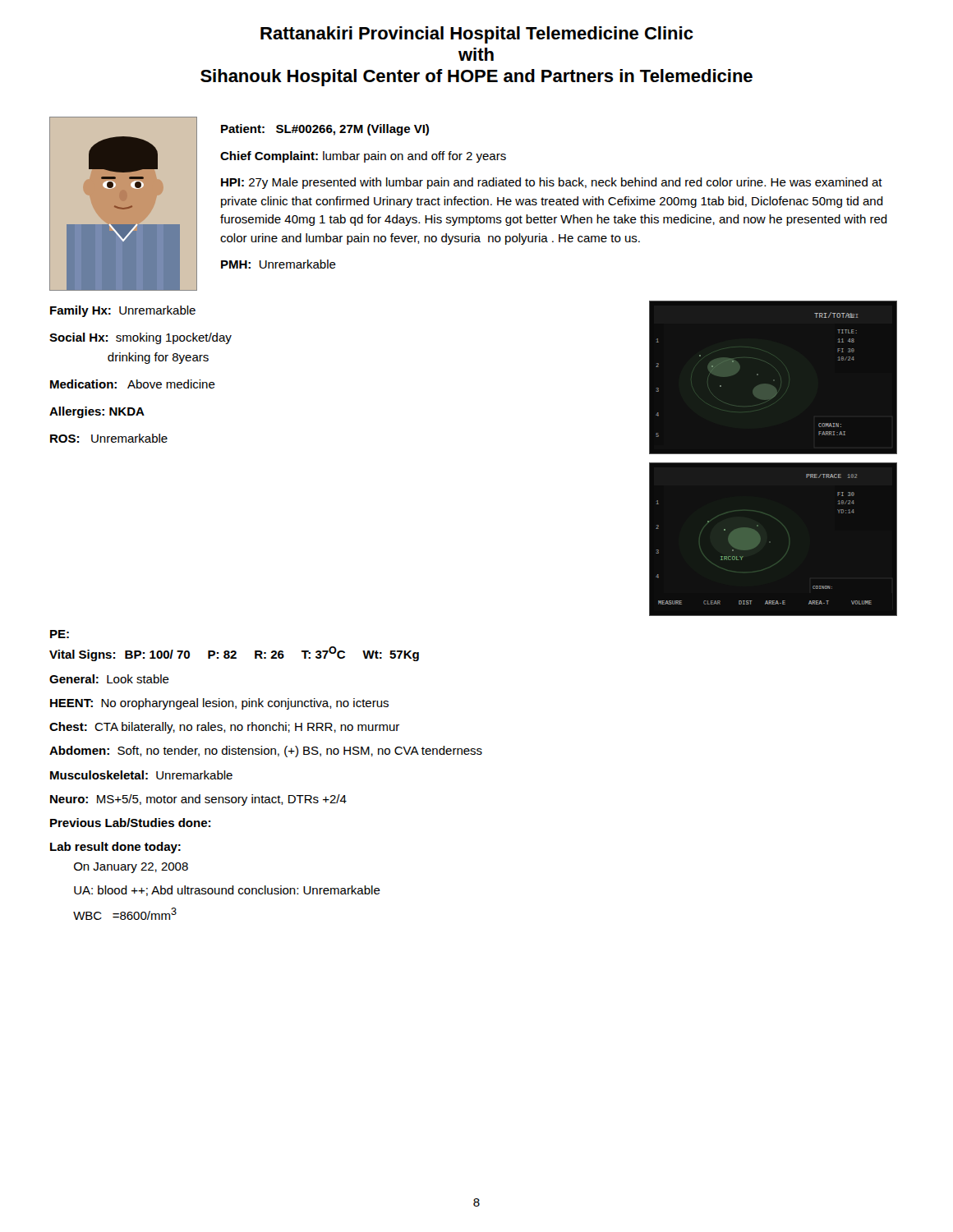Viewport: 953px width, 1232px height.
Task: Select the block starting "HPI: 27y Male presented with lumbar pain and"
Action: [x=554, y=210]
